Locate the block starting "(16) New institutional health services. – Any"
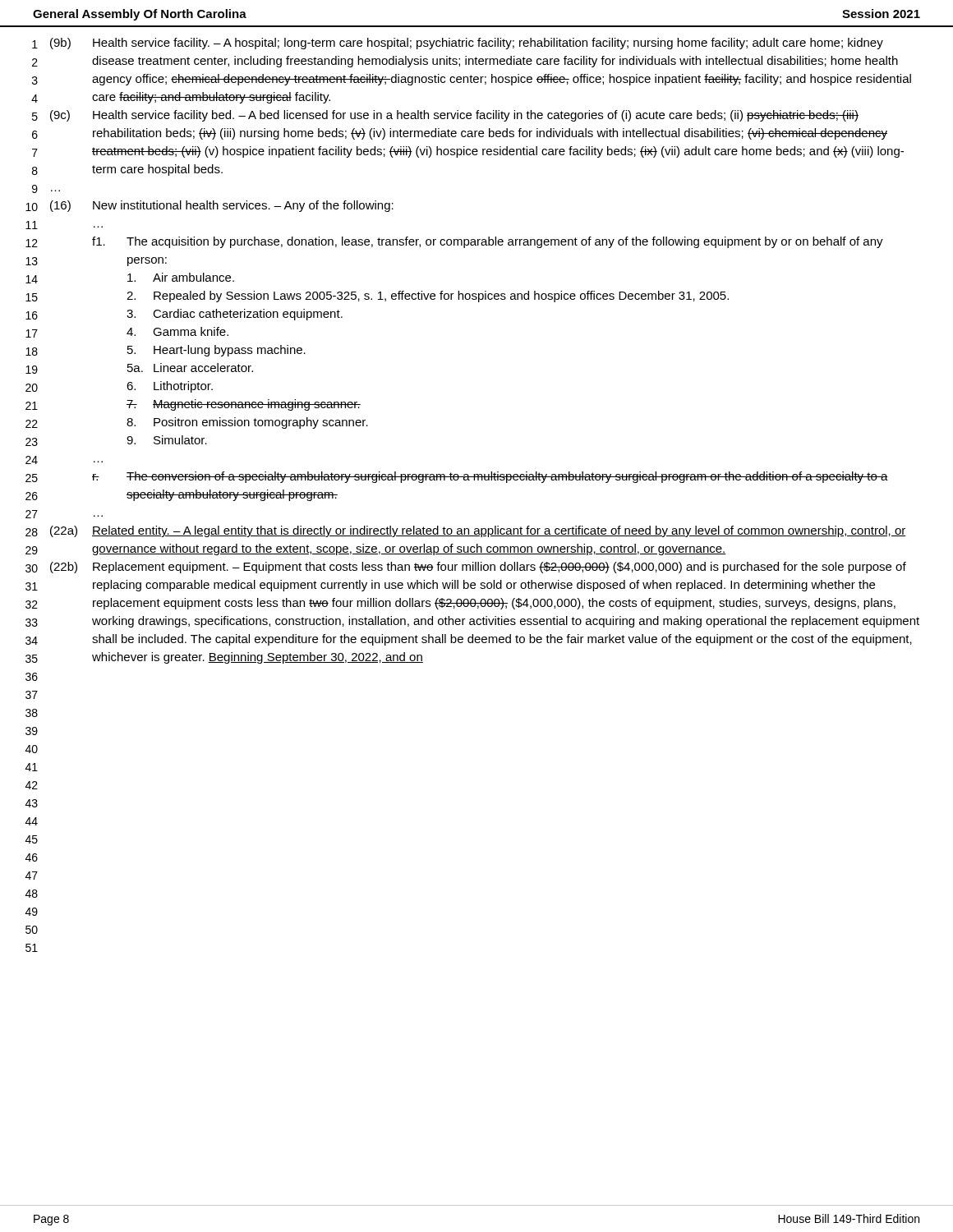Viewport: 953px width, 1232px height. pyautogui.click(x=222, y=206)
